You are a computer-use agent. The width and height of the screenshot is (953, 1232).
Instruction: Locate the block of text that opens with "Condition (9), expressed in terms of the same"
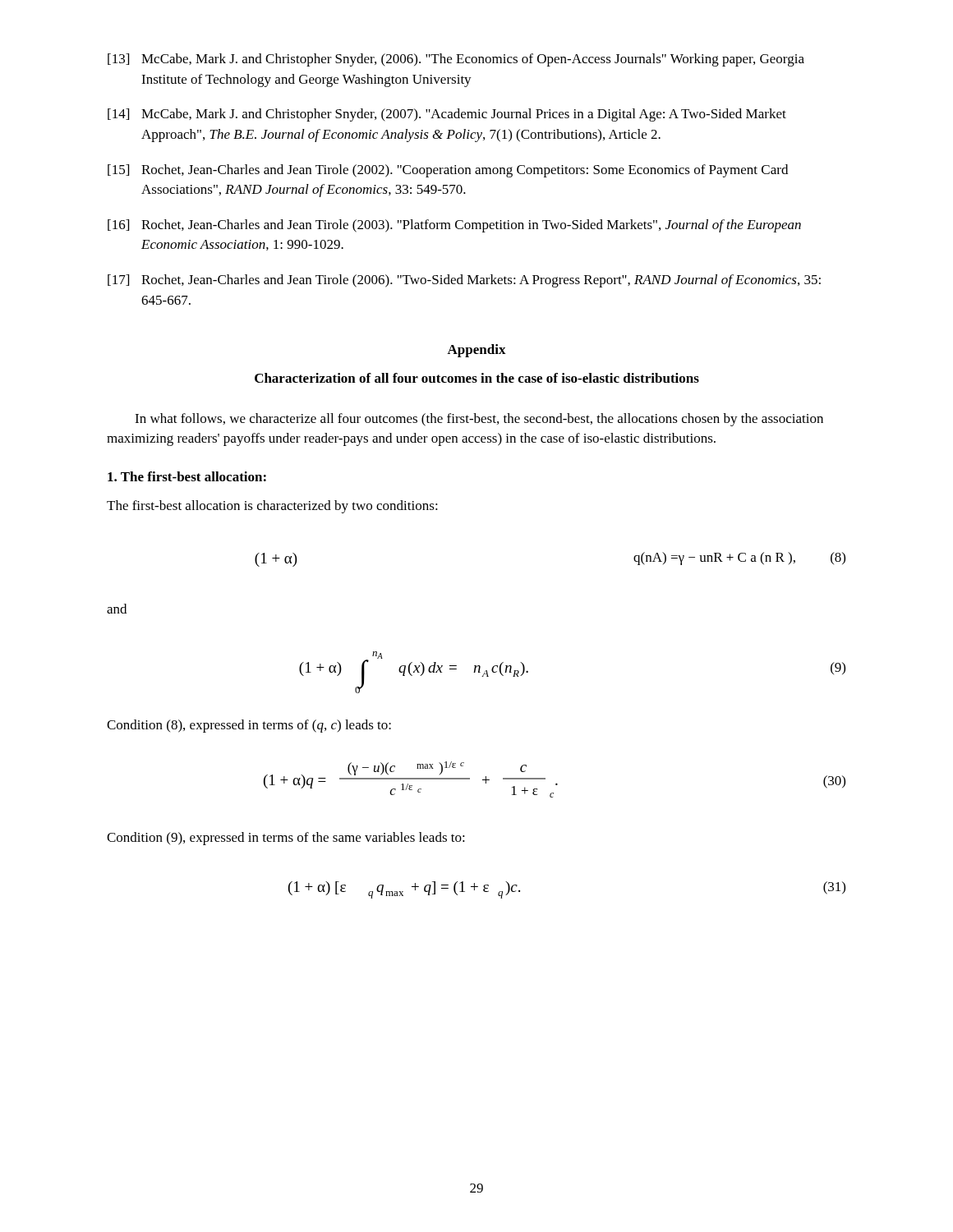tap(286, 837)
